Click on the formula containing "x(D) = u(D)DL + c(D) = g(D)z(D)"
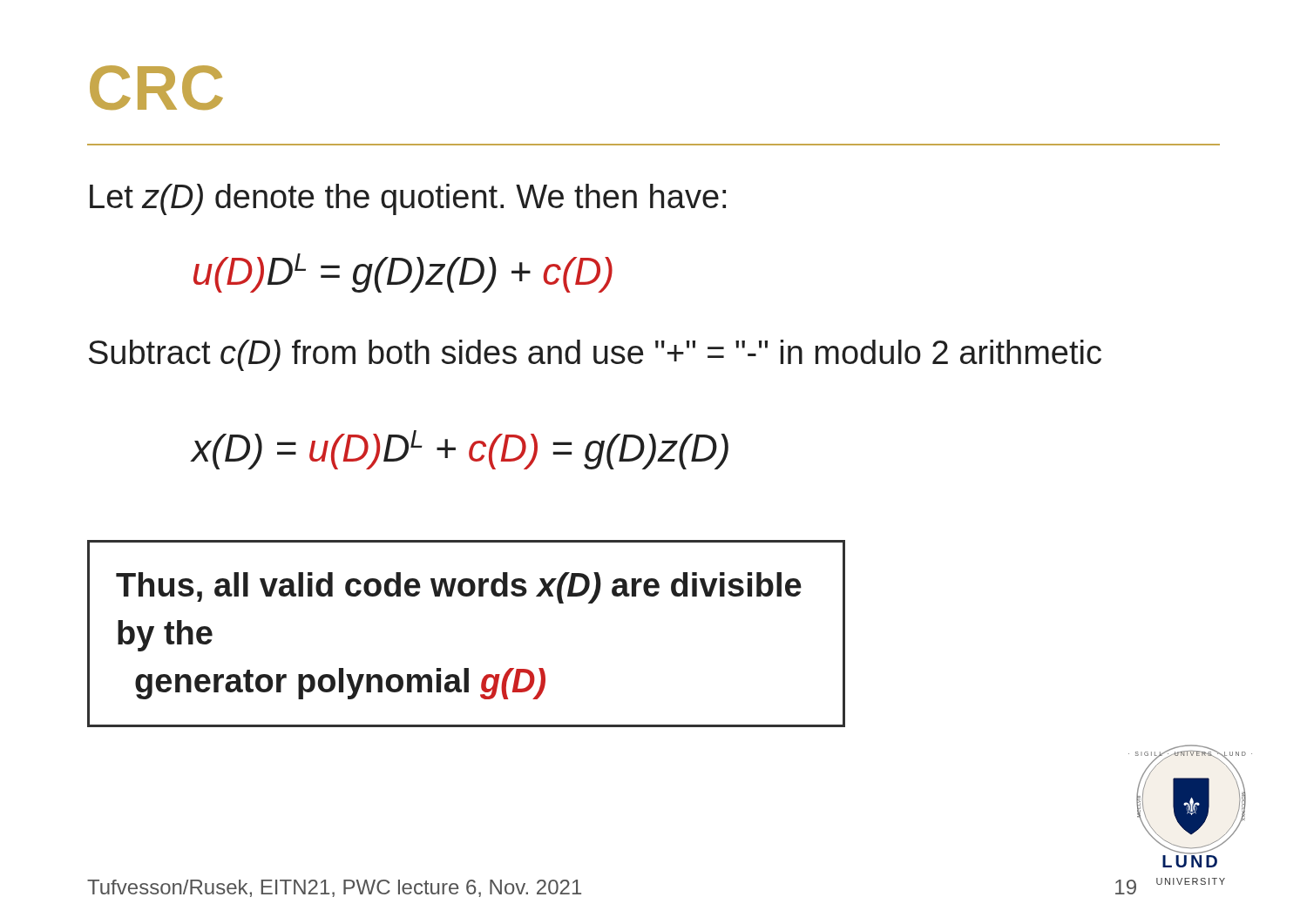1307x924 pixels. (x=461, y=447)
